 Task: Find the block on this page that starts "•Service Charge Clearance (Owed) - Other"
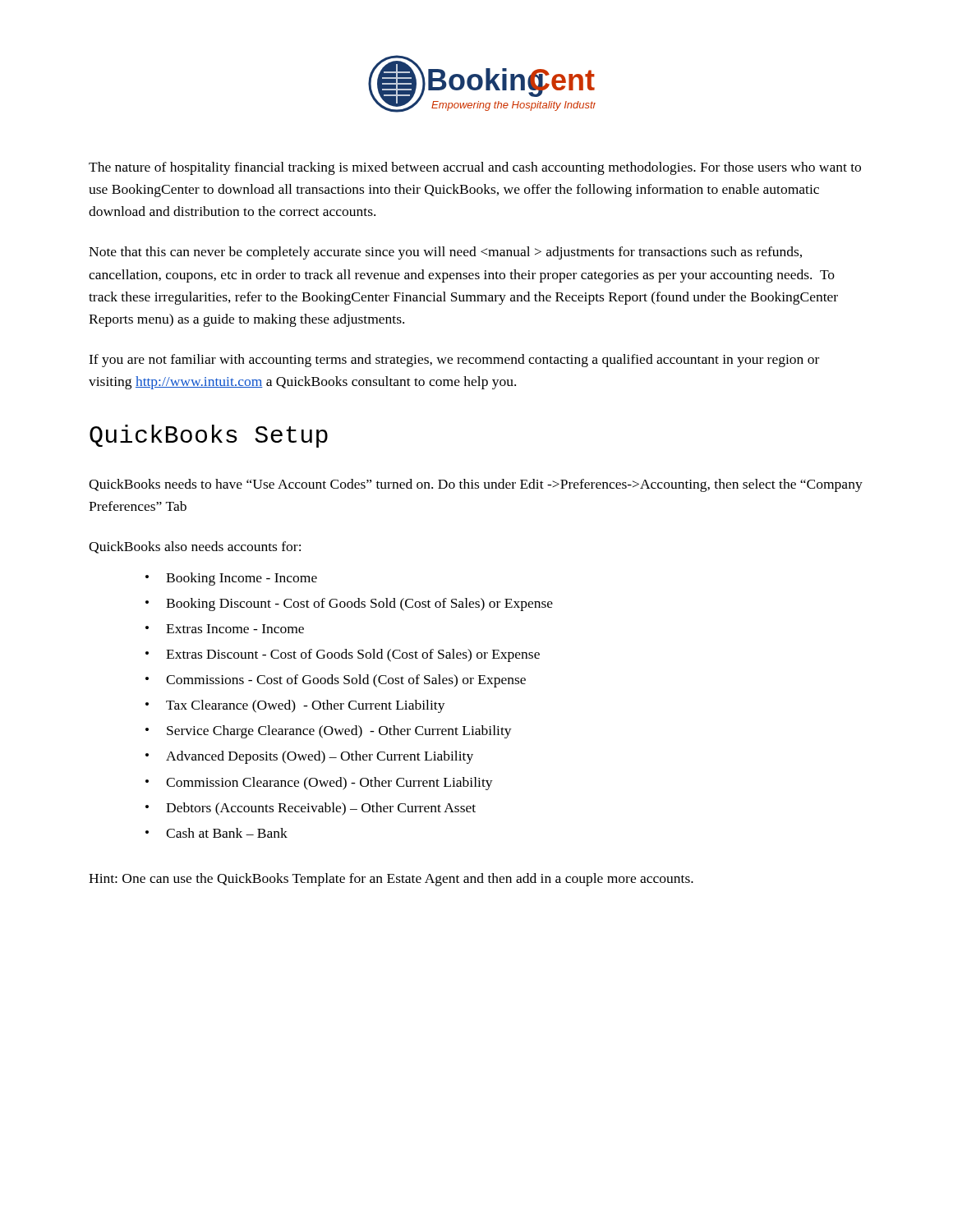(x=328, y=731)
